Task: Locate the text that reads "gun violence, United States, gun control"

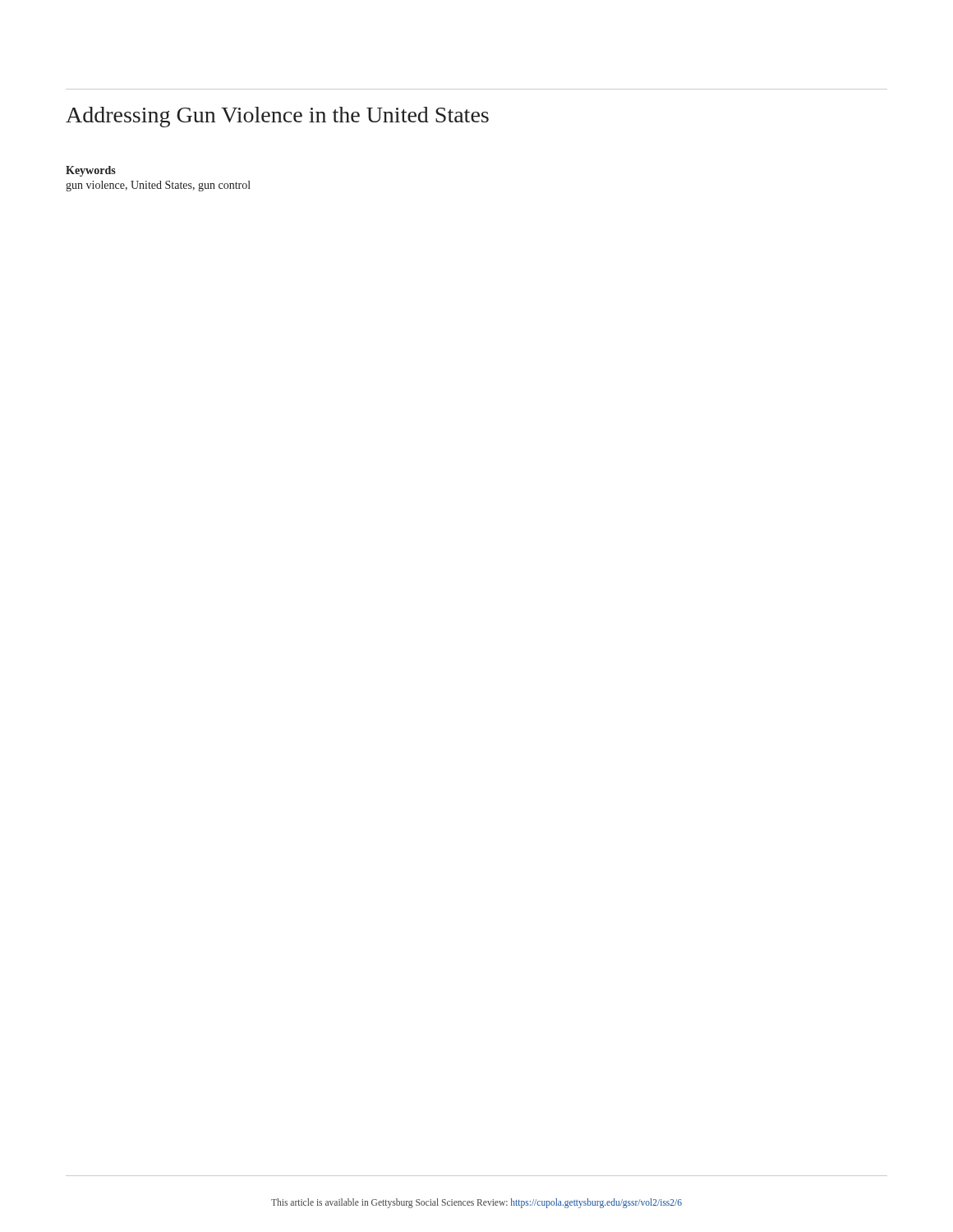Action: pyautogui.click(x=158, y=185)
